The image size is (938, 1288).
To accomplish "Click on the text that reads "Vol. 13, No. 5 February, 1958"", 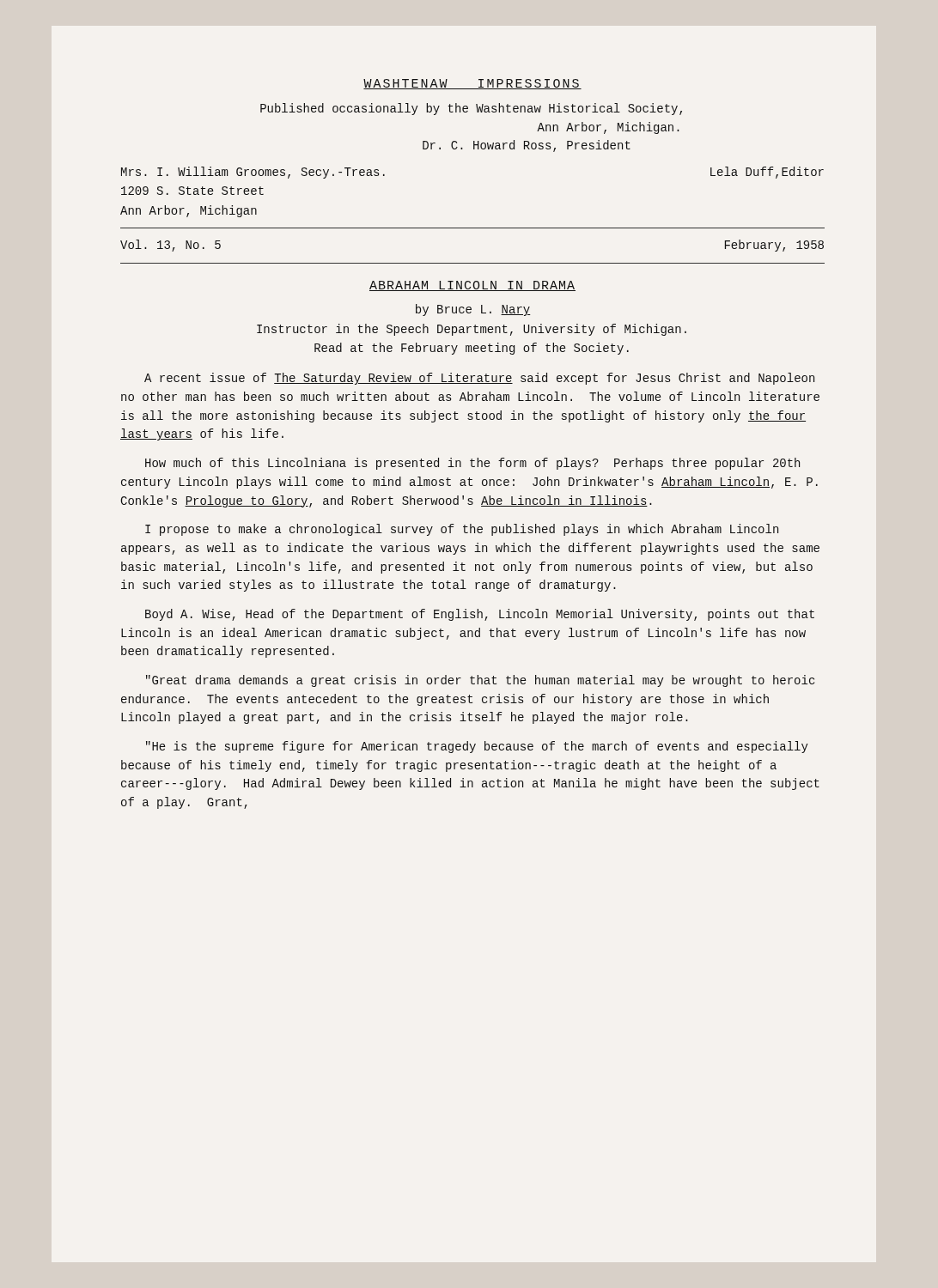I will [167, 245].
